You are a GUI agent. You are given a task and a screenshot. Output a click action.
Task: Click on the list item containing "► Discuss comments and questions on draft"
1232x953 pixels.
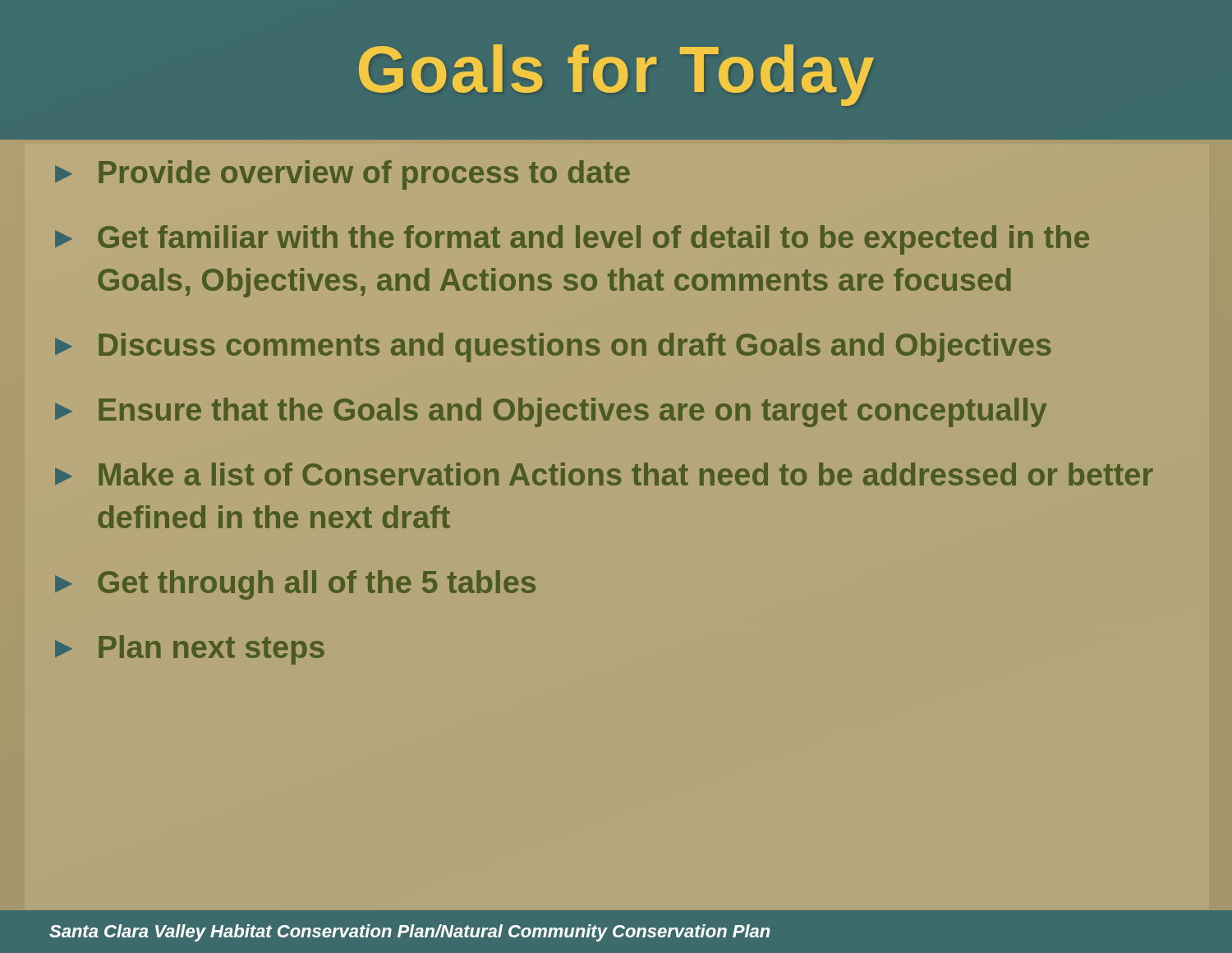(551, 345)
